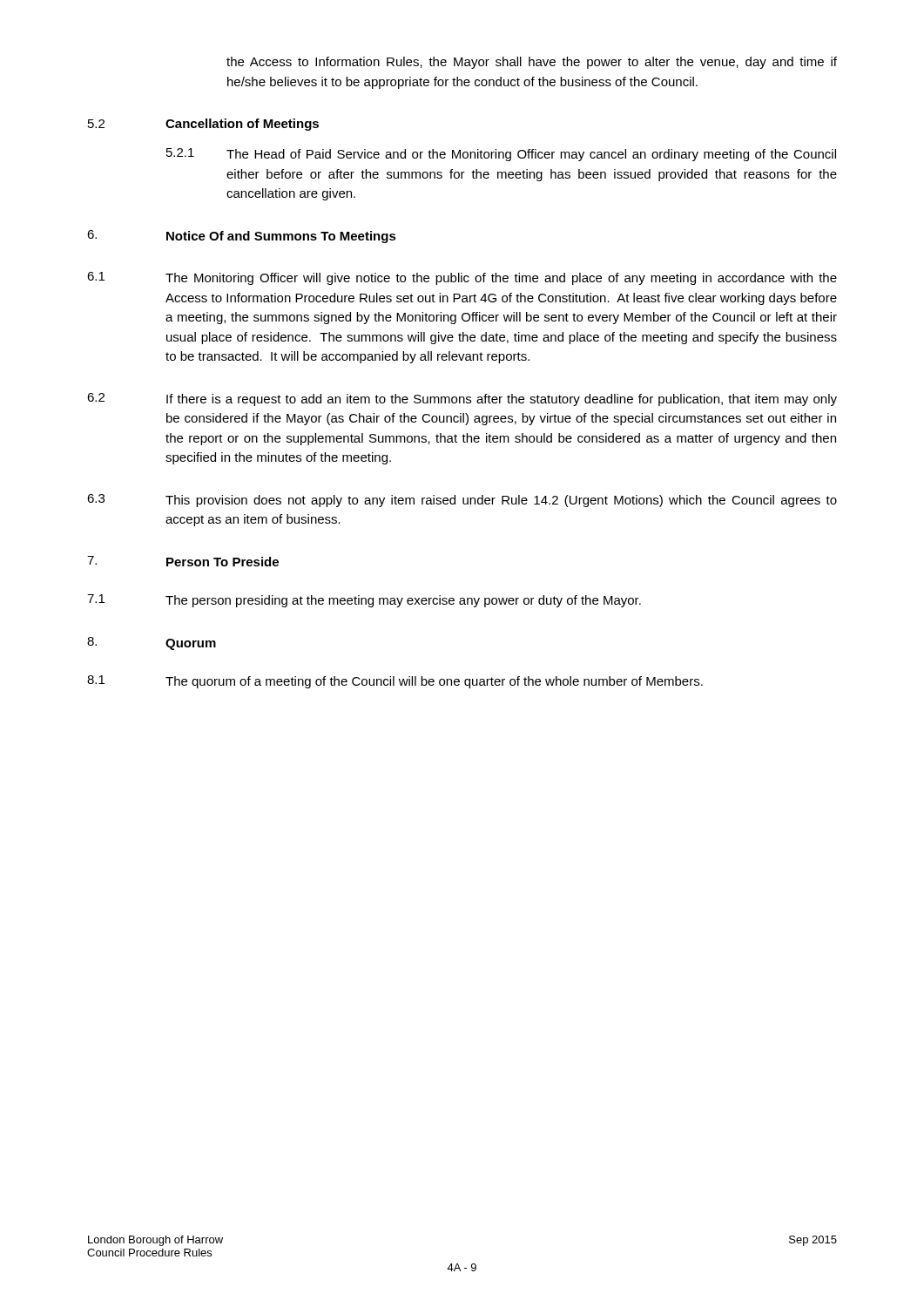Image resolution: width=924 pixels, height=1307 pixels.
Task: Locate the block of text that opens with "5.2 Cancellation of Meetings 5.2.1 The"
Action: click(x=462, y=160)
